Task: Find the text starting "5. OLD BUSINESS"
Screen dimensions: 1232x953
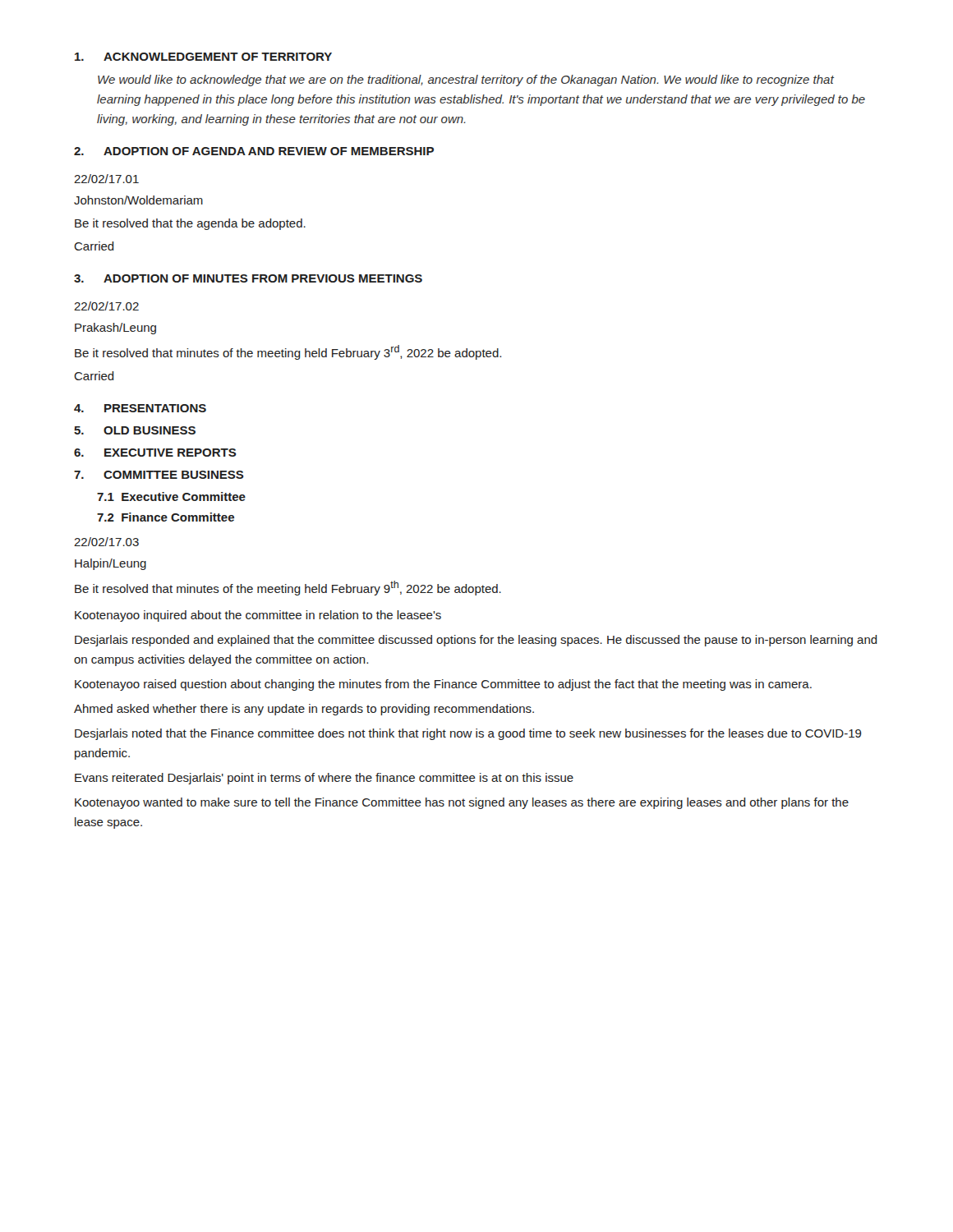Action: pos(135,430)
